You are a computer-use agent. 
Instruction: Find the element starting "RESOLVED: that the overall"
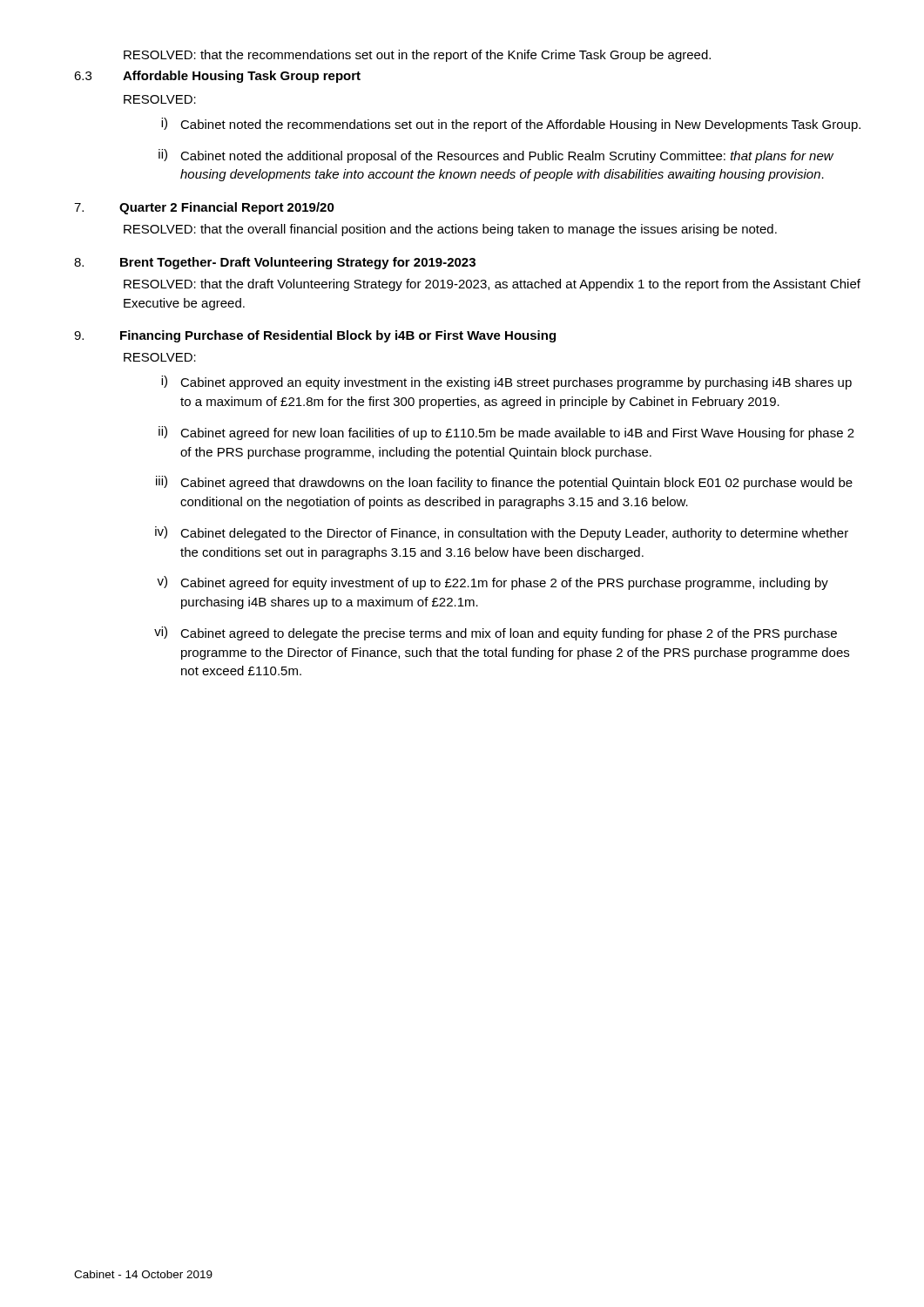[450, 229]
